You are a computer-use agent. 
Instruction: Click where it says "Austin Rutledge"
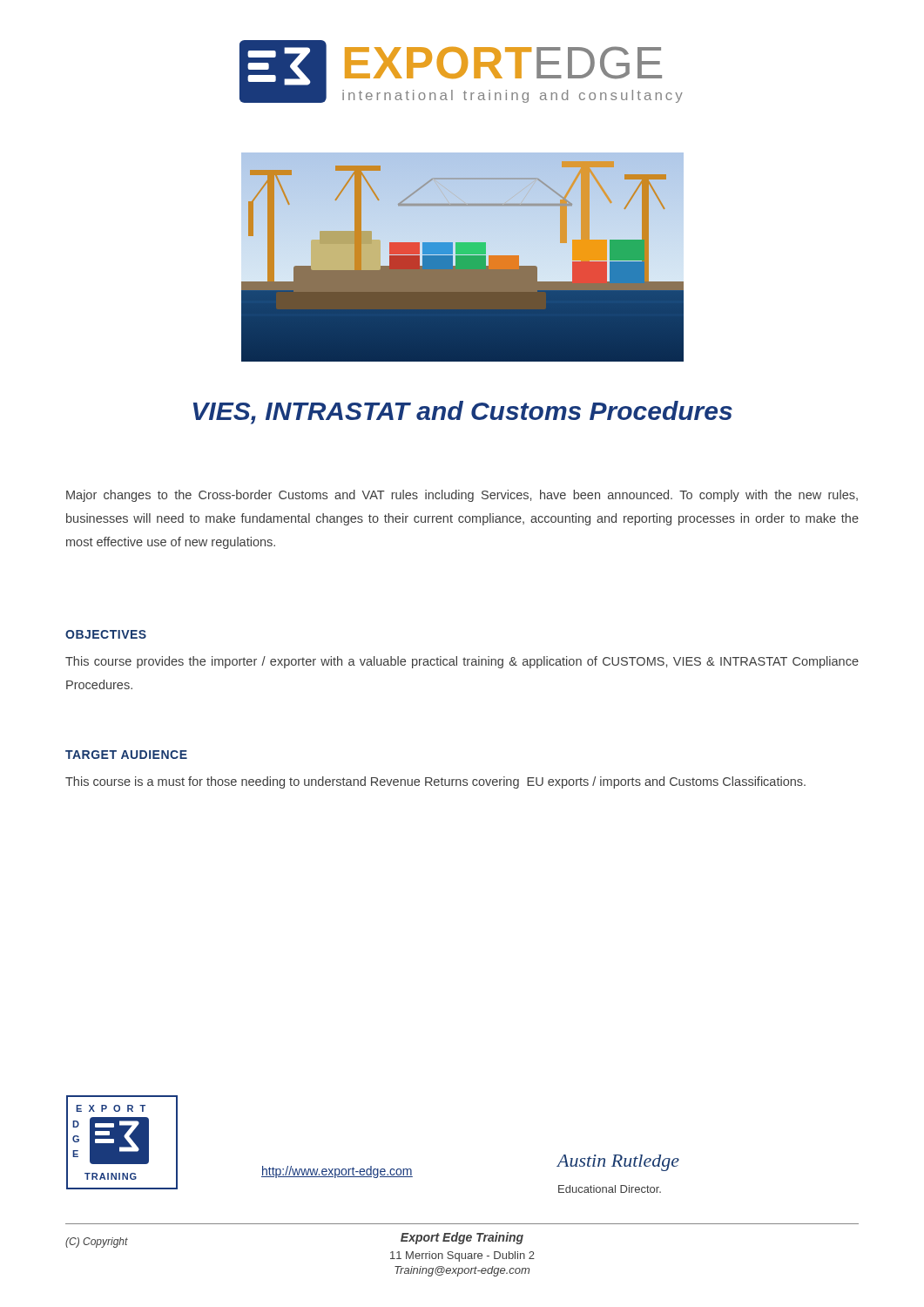coord(618,1160)
